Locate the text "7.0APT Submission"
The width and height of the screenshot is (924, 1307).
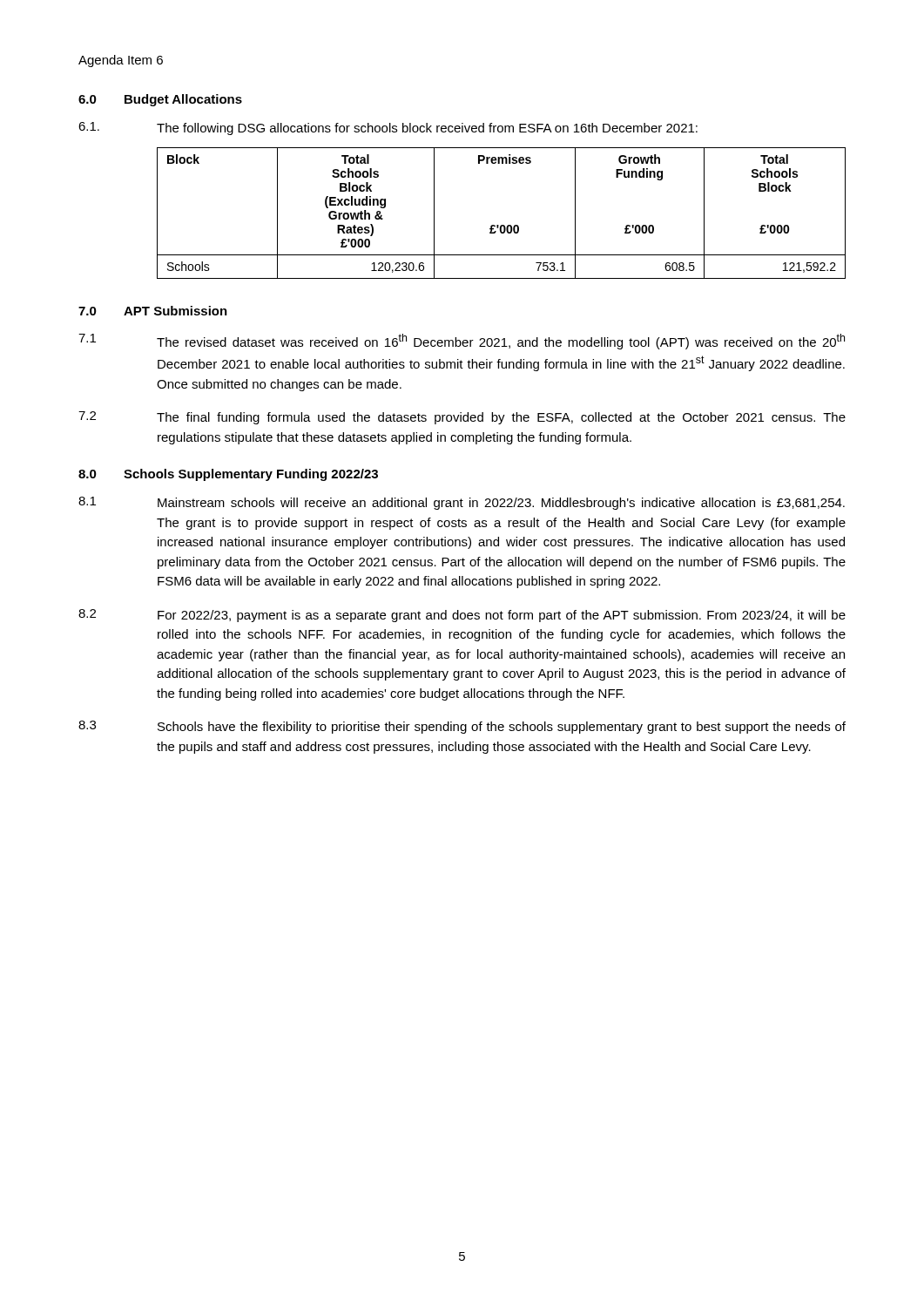pyautogui.click(x=153, y=310)
